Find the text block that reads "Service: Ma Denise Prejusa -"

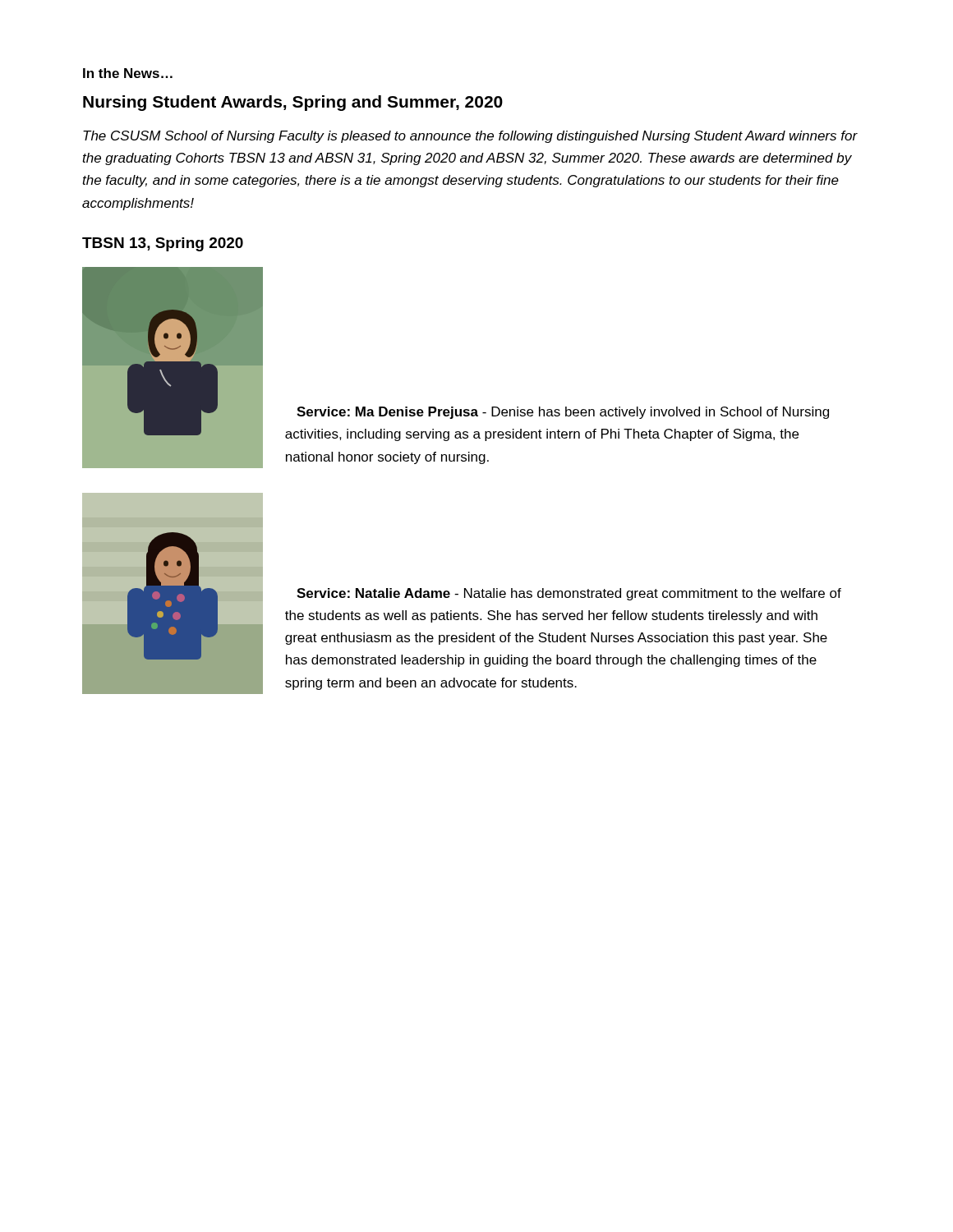point(557,434)
